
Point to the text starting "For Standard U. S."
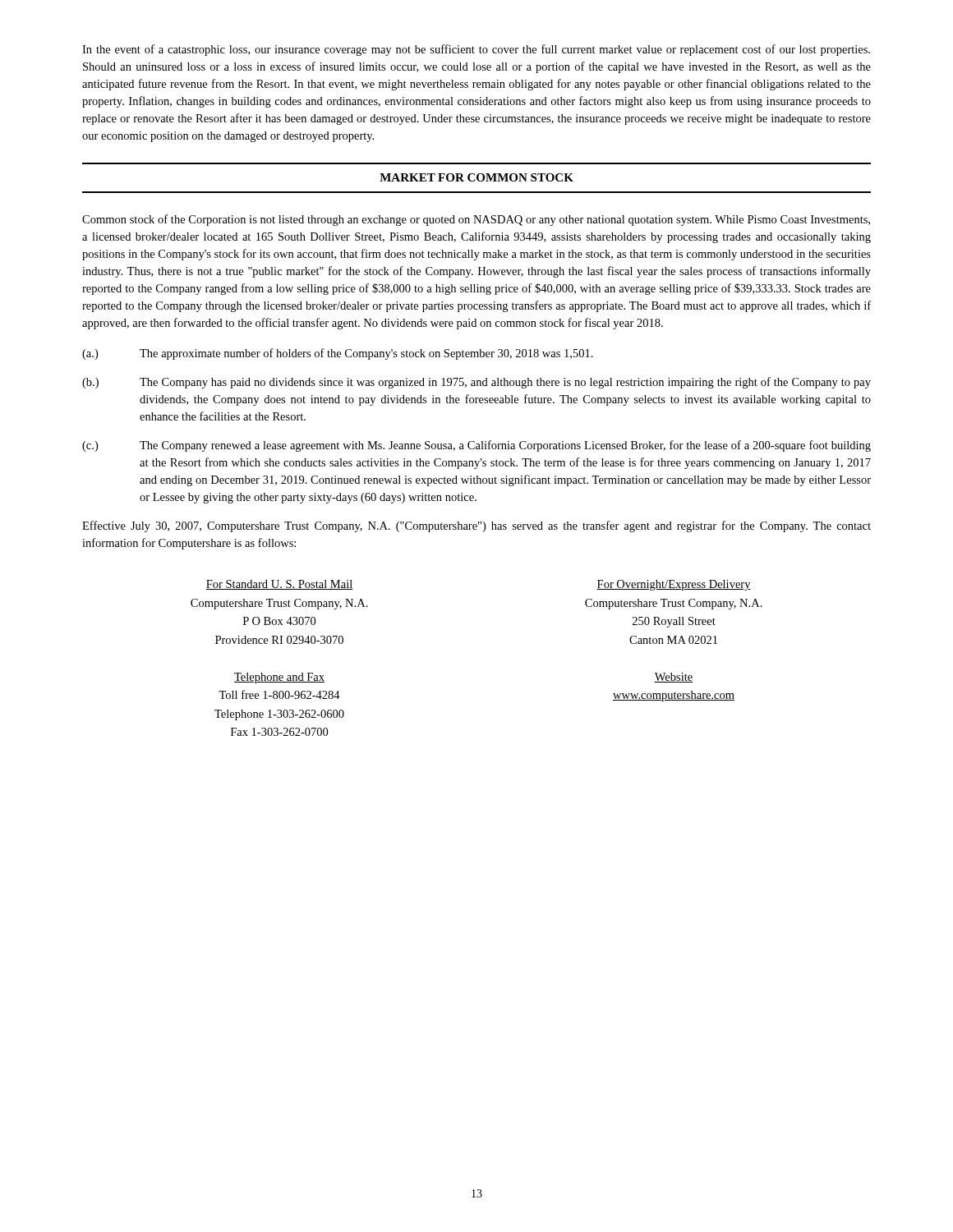click(278, 585)
